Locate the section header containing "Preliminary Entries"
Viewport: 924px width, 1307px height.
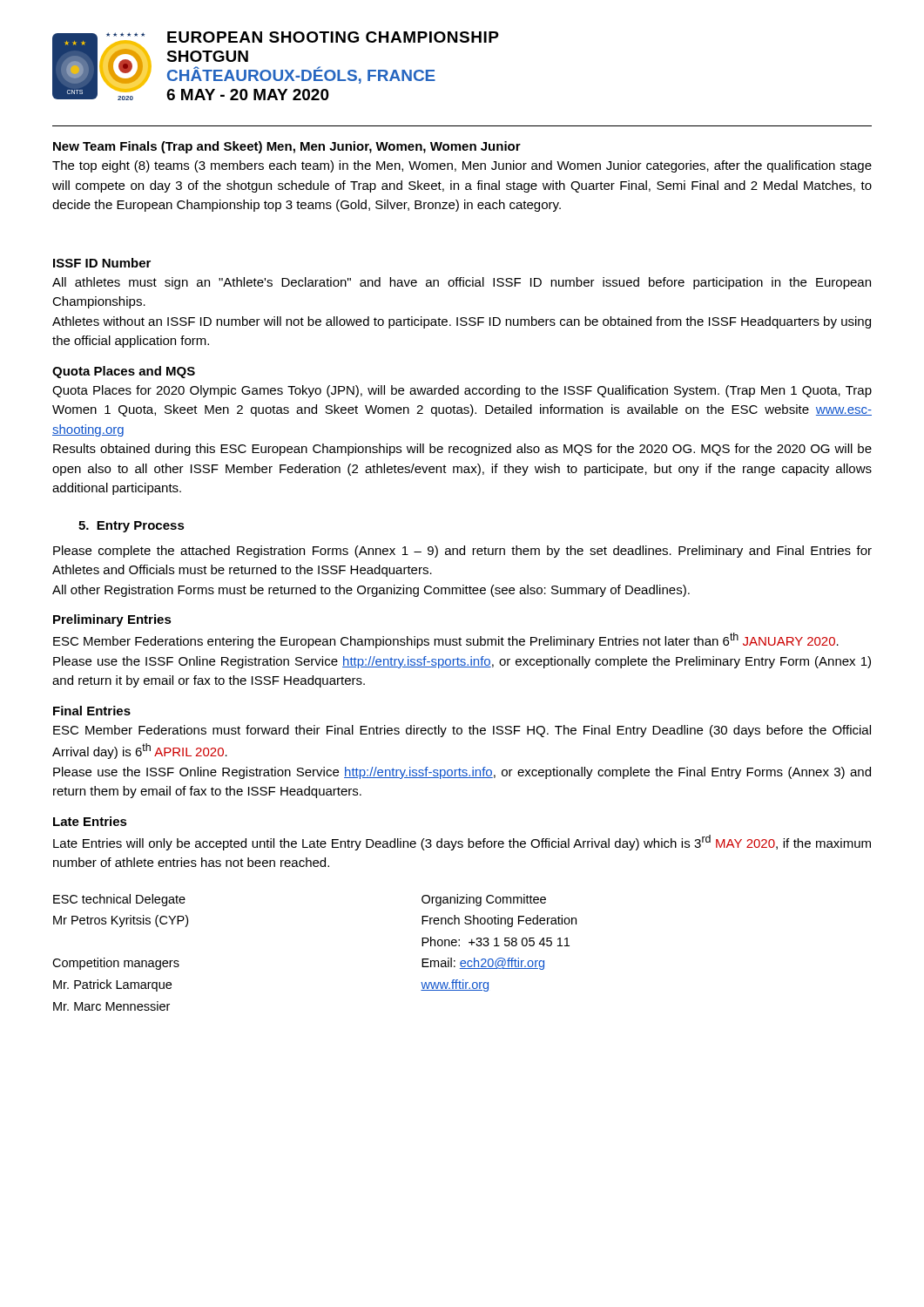(112, 619)
